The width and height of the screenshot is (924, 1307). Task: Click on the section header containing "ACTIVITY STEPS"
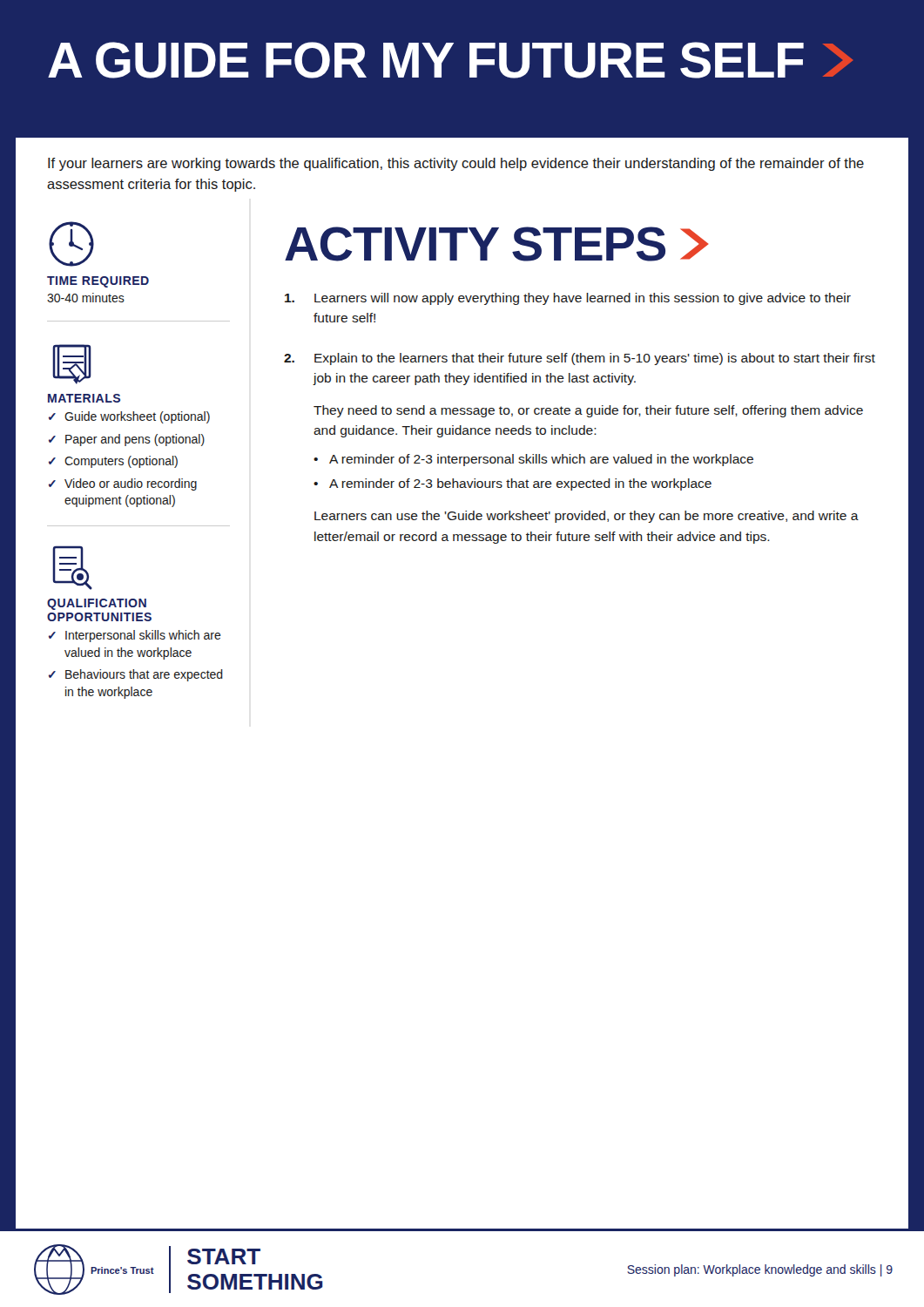point(501,244)
